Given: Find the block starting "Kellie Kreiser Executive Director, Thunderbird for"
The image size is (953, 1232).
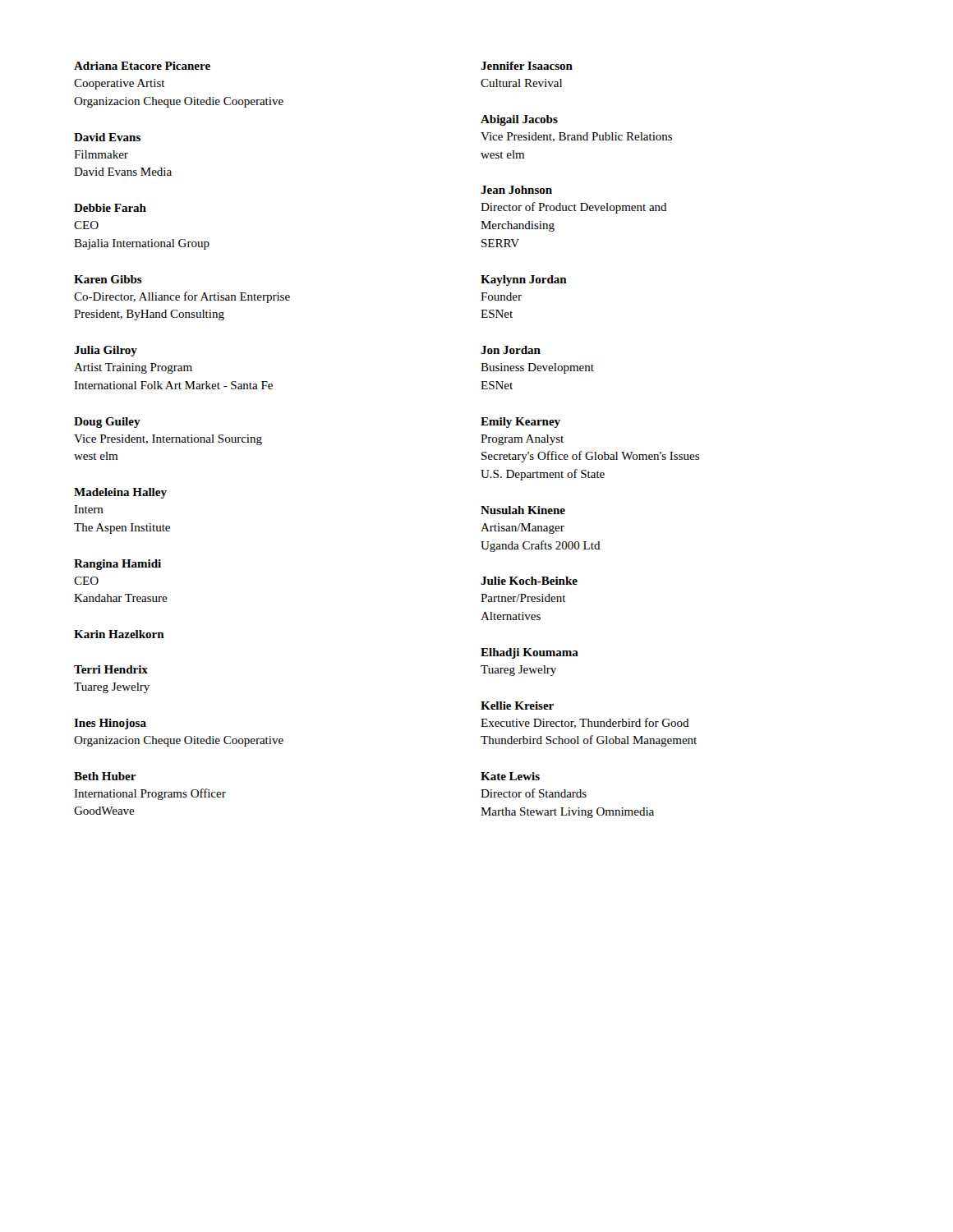Looking at the screenshot, I should click(x=684, y=723).
